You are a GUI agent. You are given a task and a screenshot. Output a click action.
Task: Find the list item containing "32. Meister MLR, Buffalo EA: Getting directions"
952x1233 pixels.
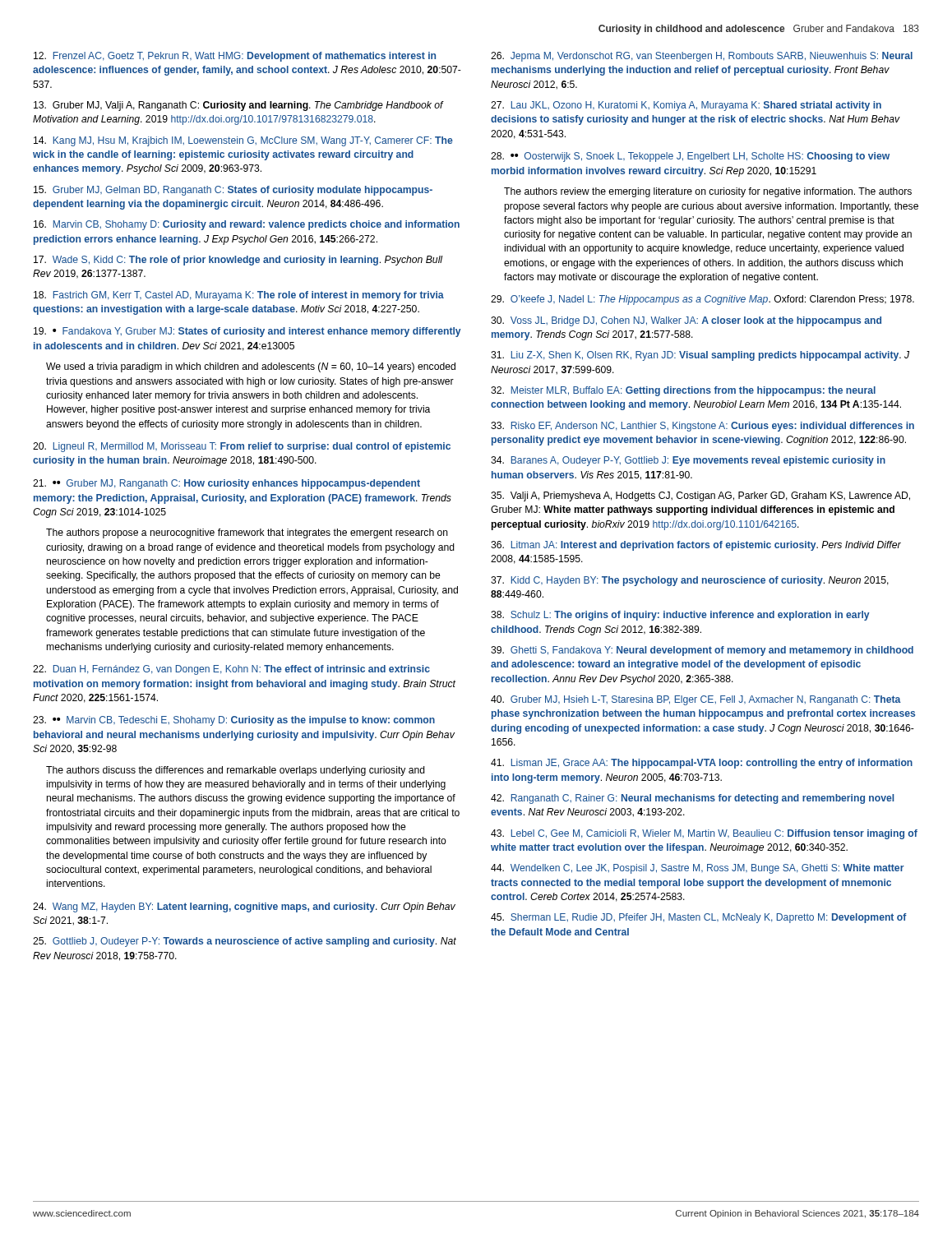[696, 398]
